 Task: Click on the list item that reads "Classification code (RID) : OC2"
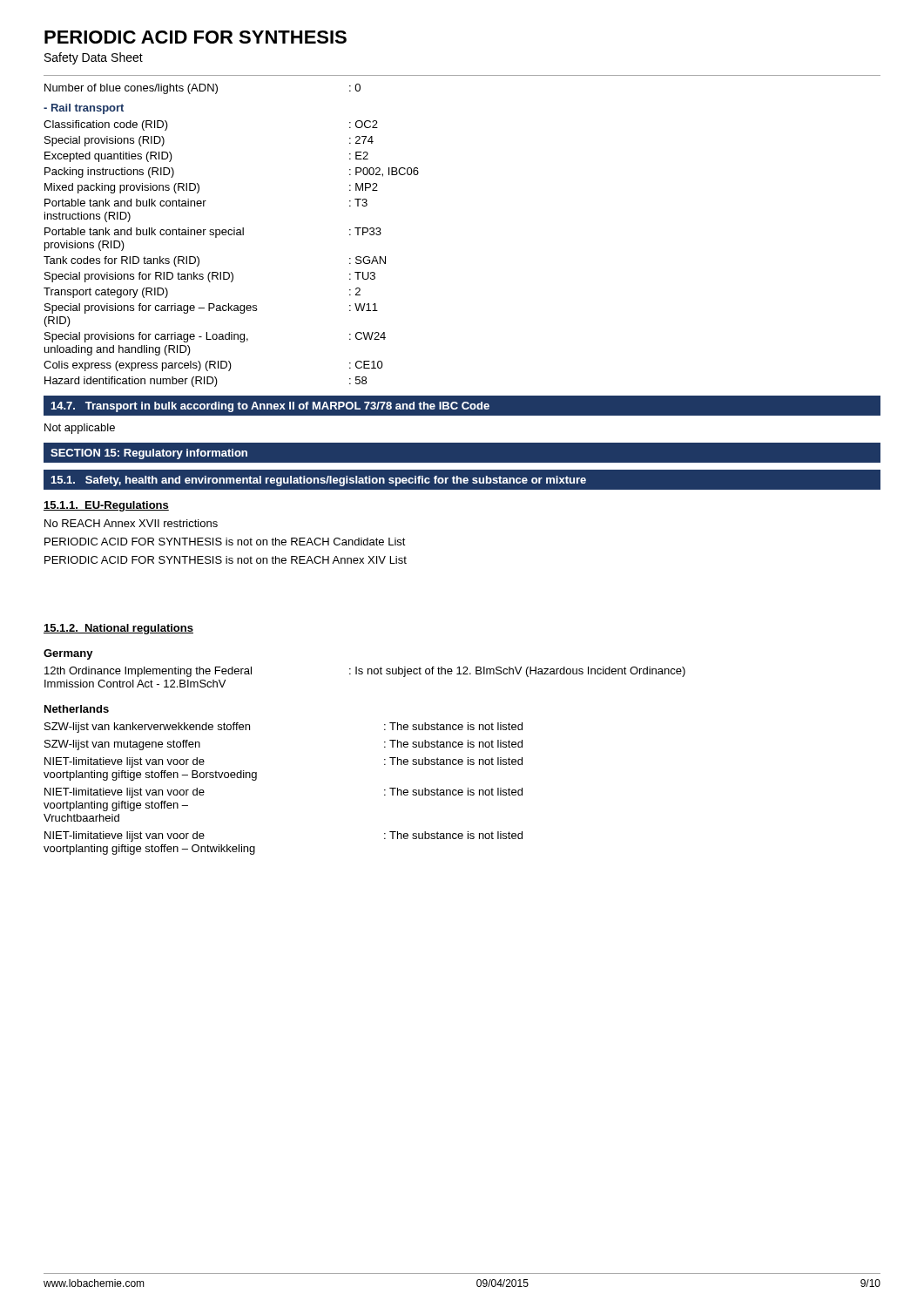point(106,125)
